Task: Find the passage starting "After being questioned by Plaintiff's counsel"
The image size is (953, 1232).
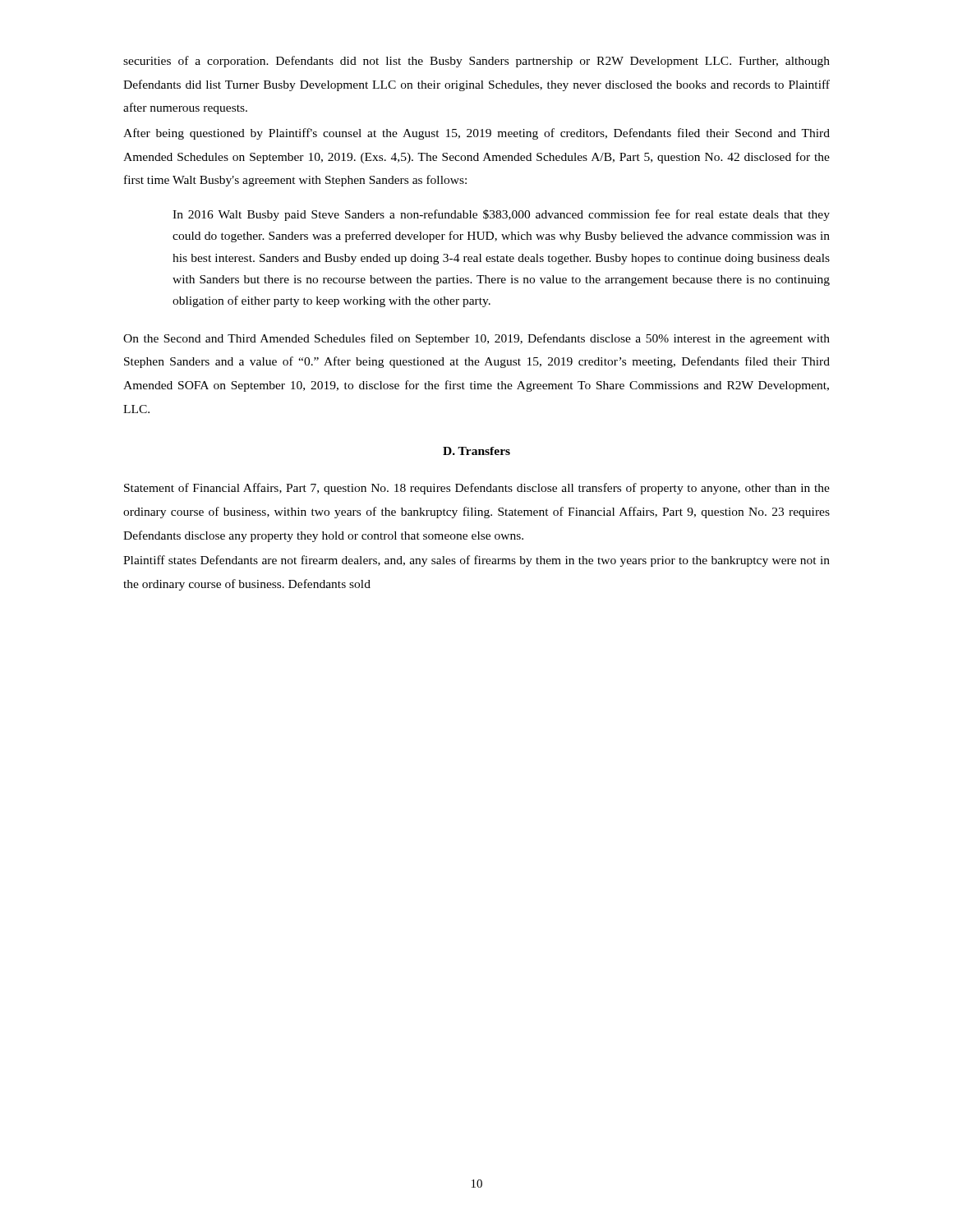Action: coord(476,157)
